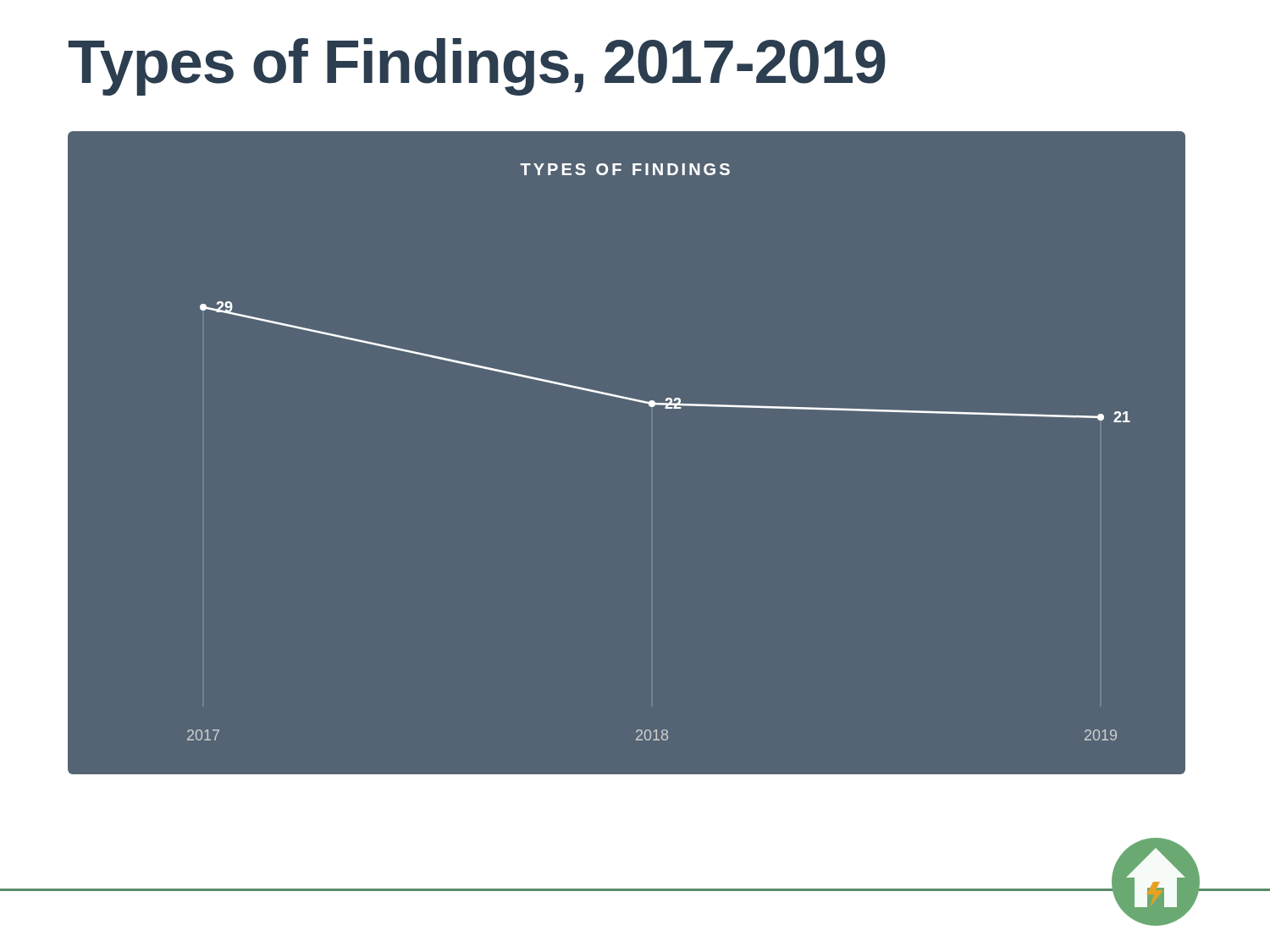Locate the element starting "Types of Findings, 2017-2019"
Viewport: 1270px width, 952px height.
477,62
